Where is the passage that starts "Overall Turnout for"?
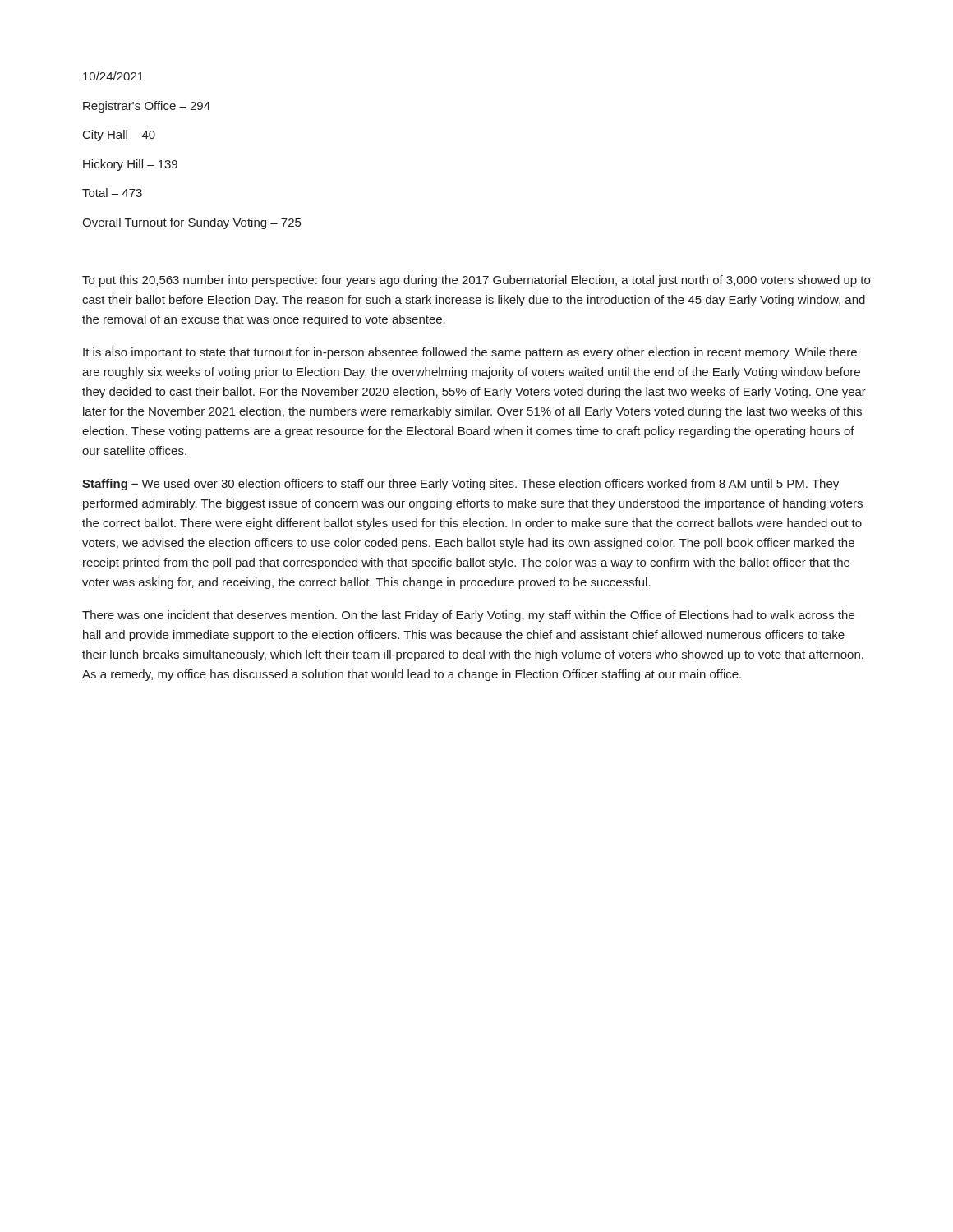Image resolution: width=953 pixels, height=1232 pixels. click(x=192, y=222)
